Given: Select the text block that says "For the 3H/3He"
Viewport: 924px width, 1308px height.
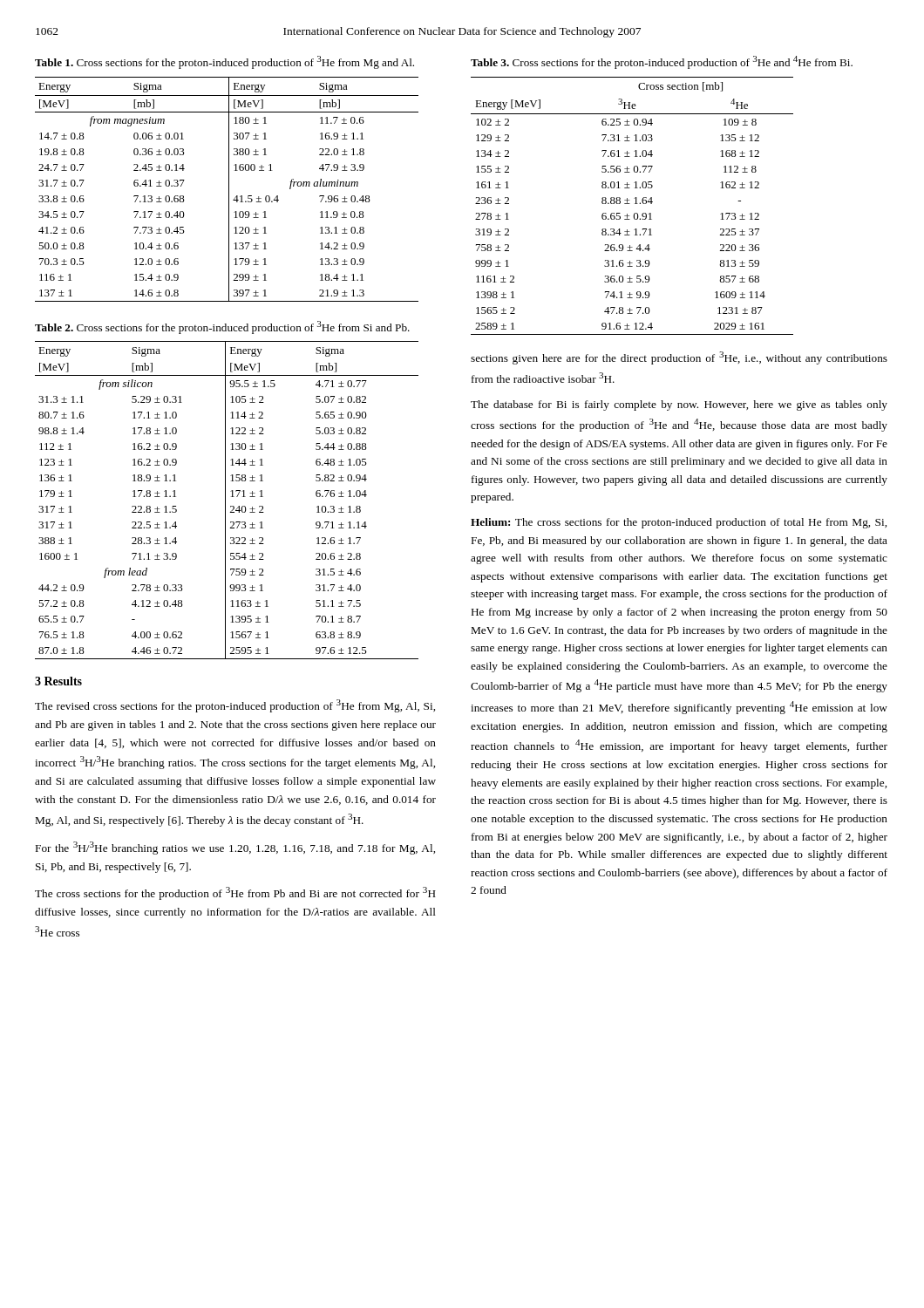Looking at the screenshot, I should pos(235,856).
